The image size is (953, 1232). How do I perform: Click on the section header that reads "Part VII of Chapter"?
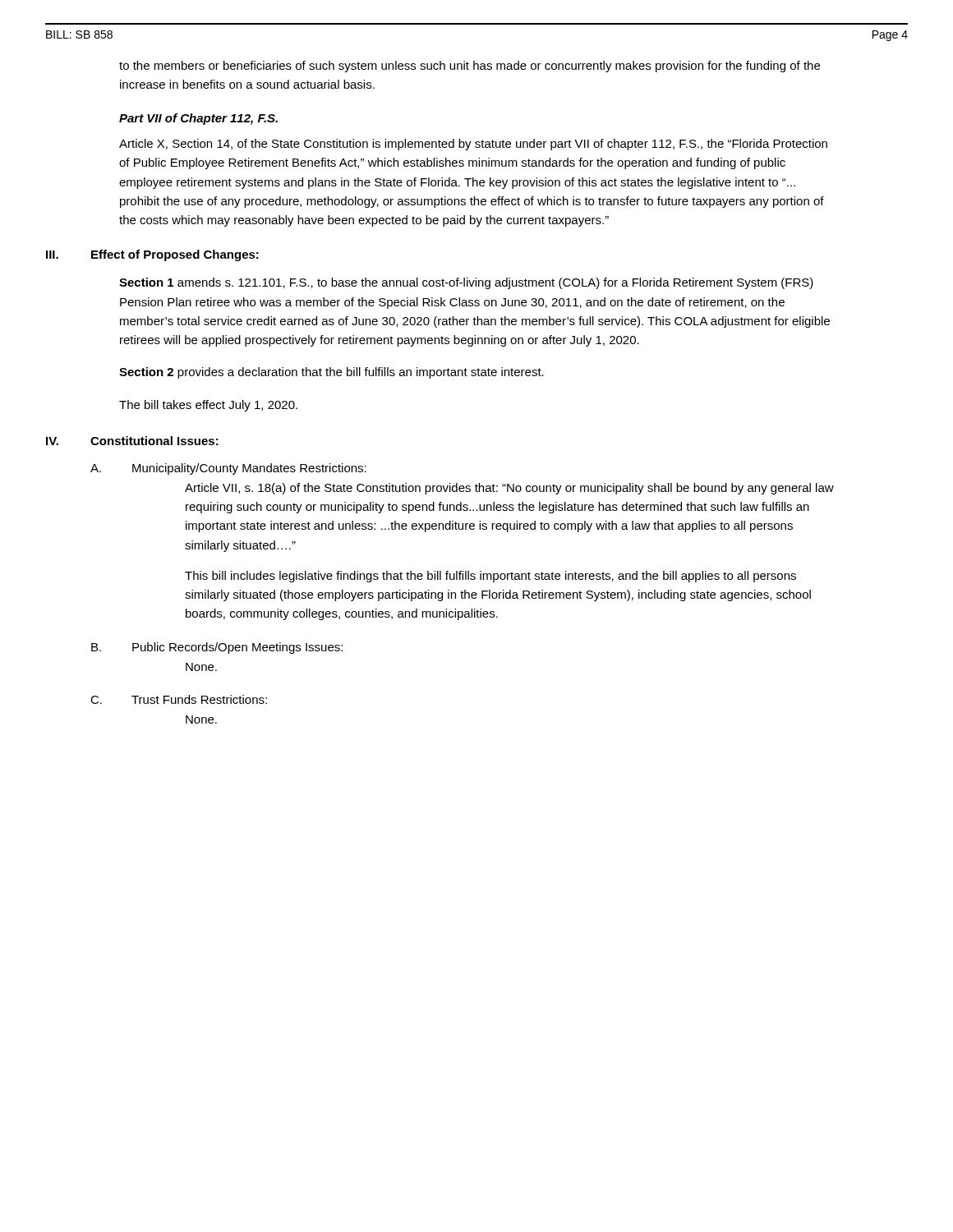[198, 119]
